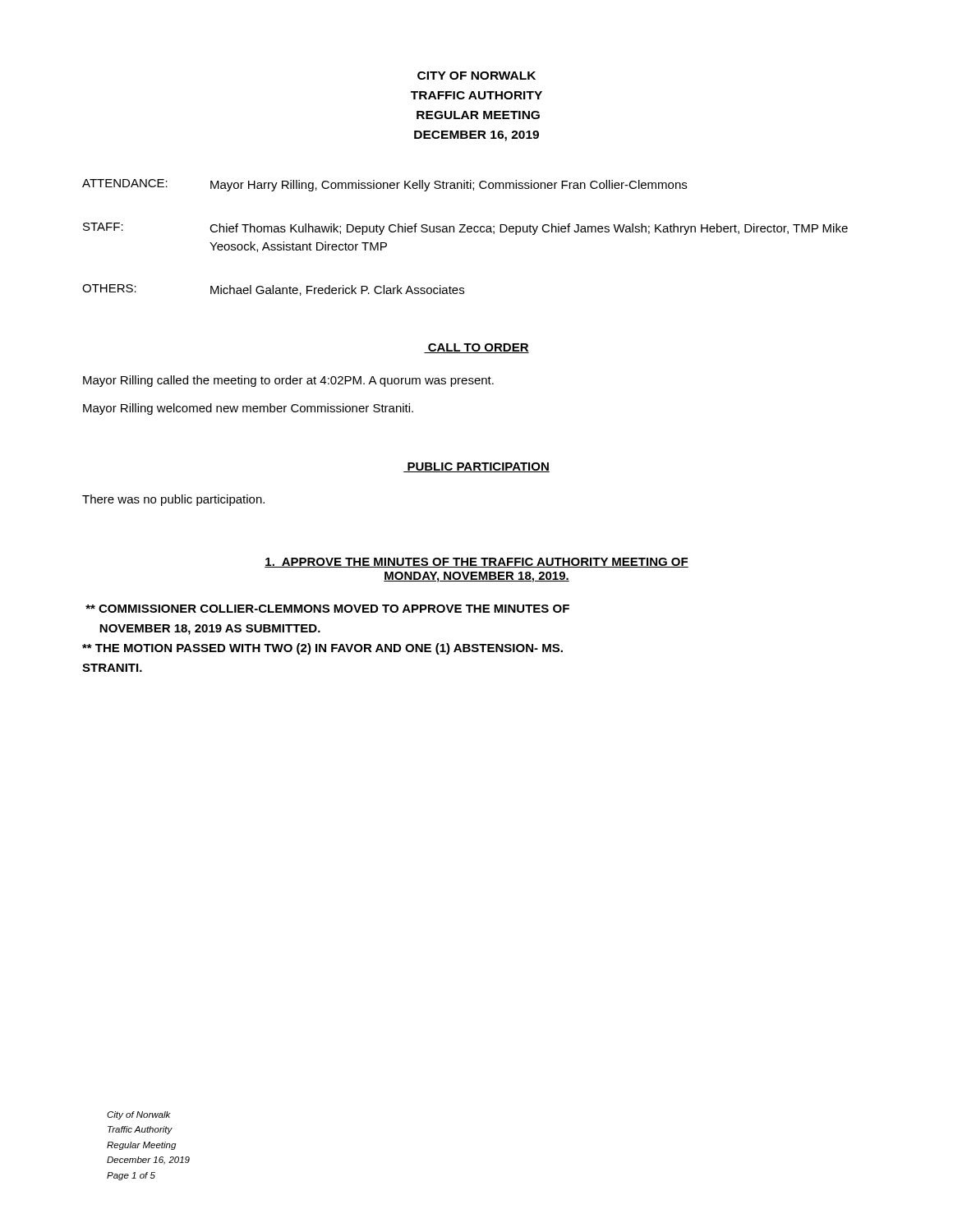Select the section header containing "1. APPROVE THE MINUTES OF THE TRAFFIC AUTHORITY"

click(476, 568)
